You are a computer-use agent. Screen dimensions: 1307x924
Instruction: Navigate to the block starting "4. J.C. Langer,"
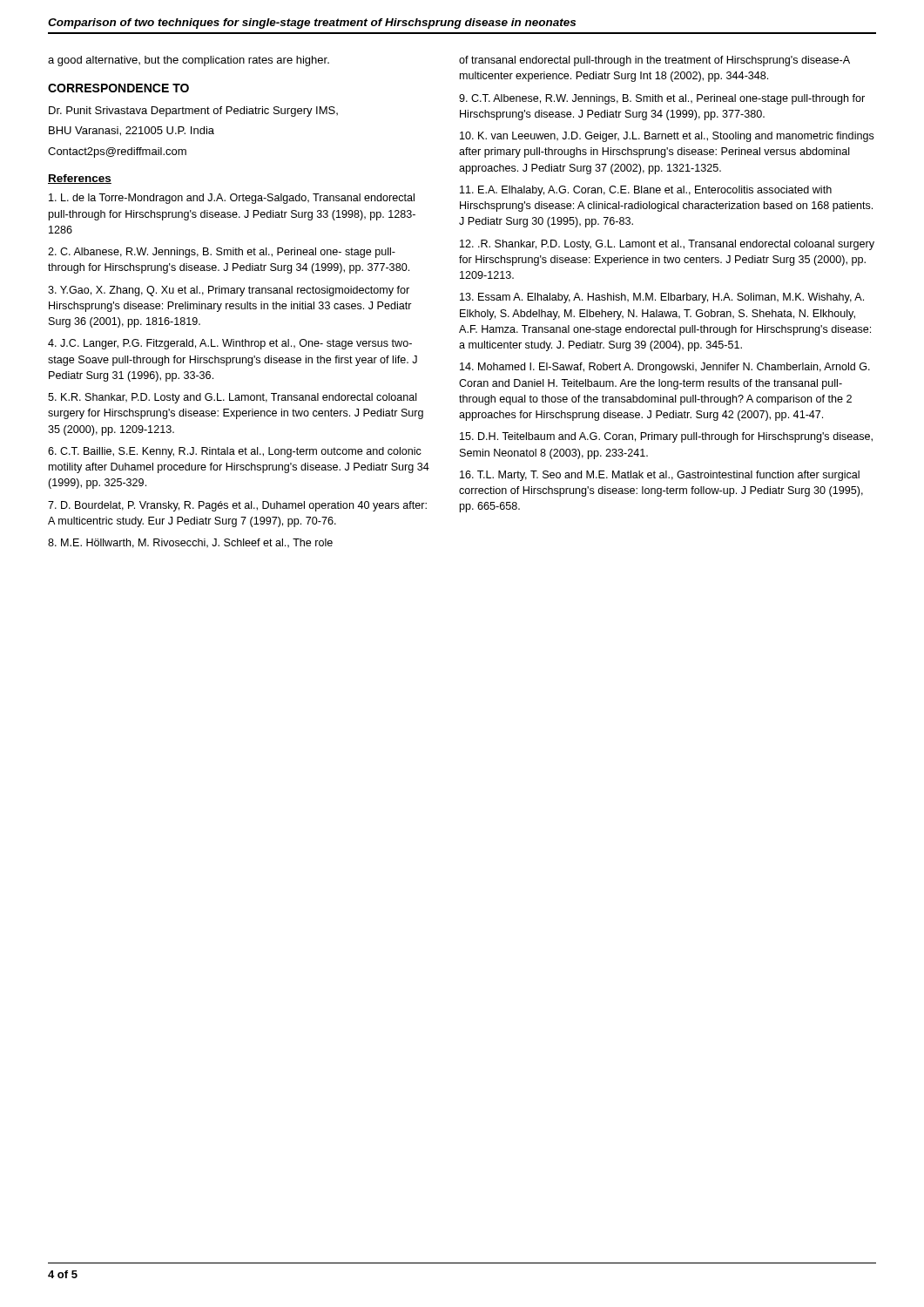pyautogui.click(x=233, y=359)
